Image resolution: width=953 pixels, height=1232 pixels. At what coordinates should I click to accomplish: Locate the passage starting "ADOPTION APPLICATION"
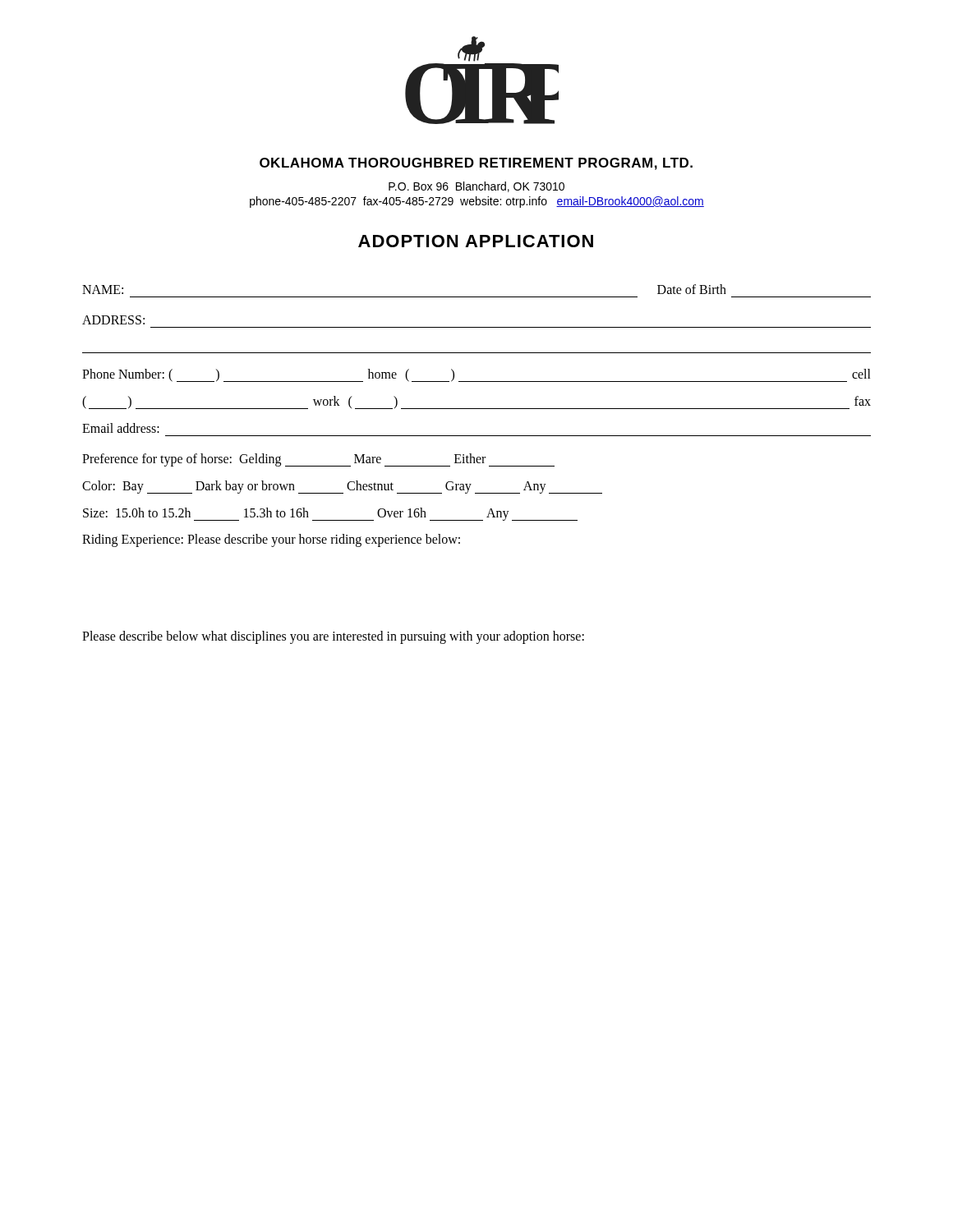point(476,241)
